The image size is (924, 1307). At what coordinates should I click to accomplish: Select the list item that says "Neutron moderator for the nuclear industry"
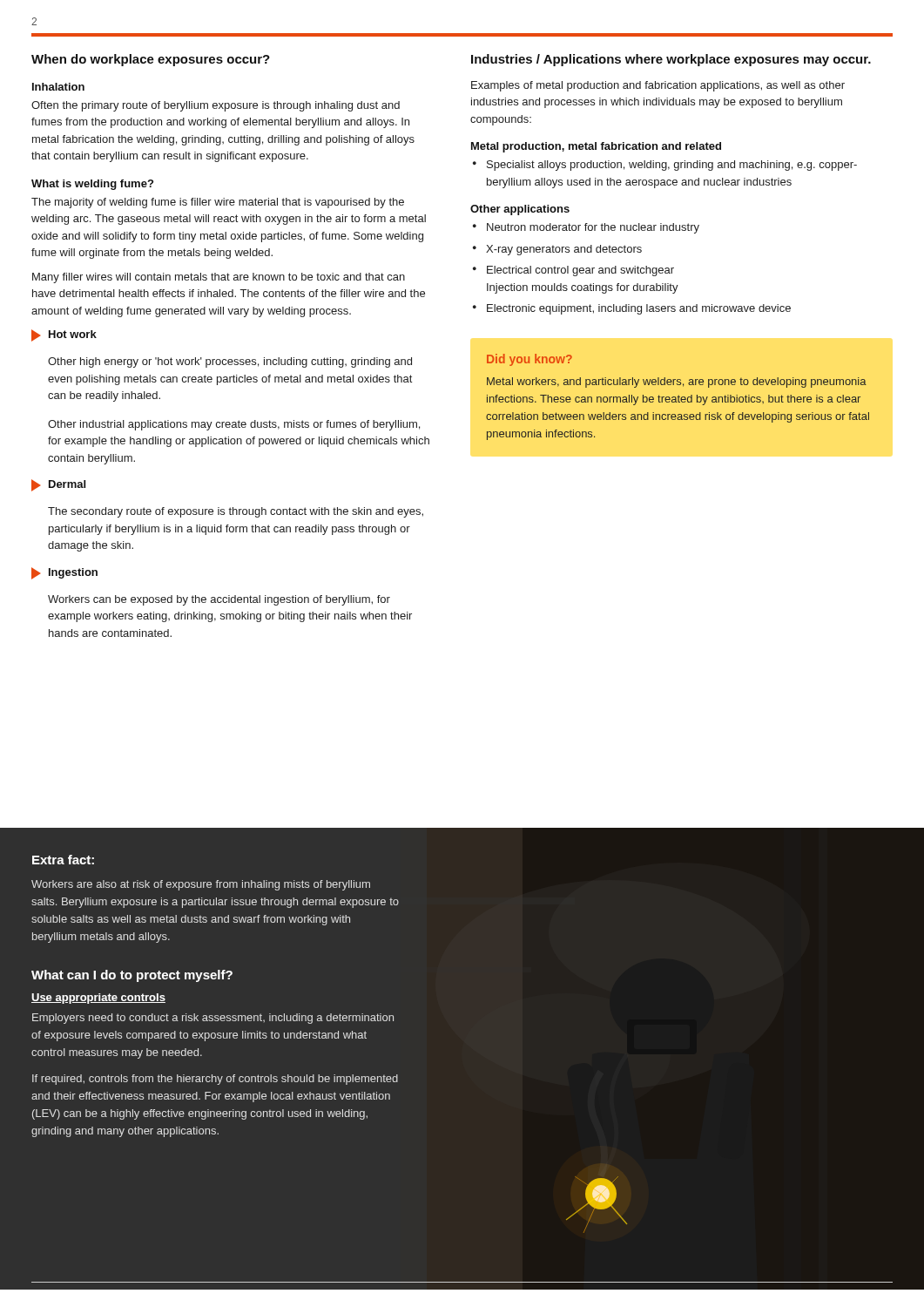[x=593, y=227]
